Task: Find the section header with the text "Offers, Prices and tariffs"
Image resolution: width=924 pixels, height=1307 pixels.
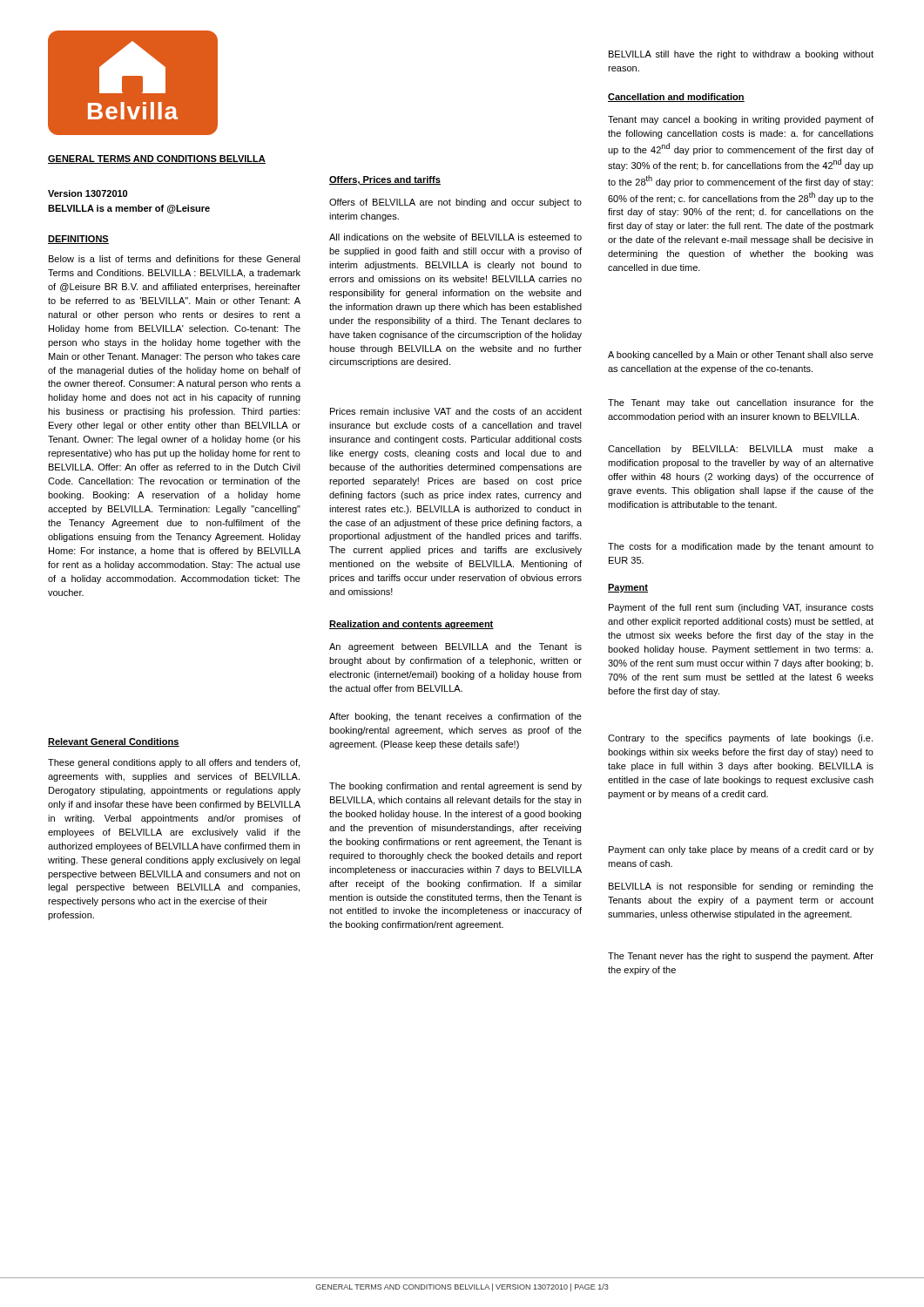Action: pyautogui.click(x=385, y=180)
